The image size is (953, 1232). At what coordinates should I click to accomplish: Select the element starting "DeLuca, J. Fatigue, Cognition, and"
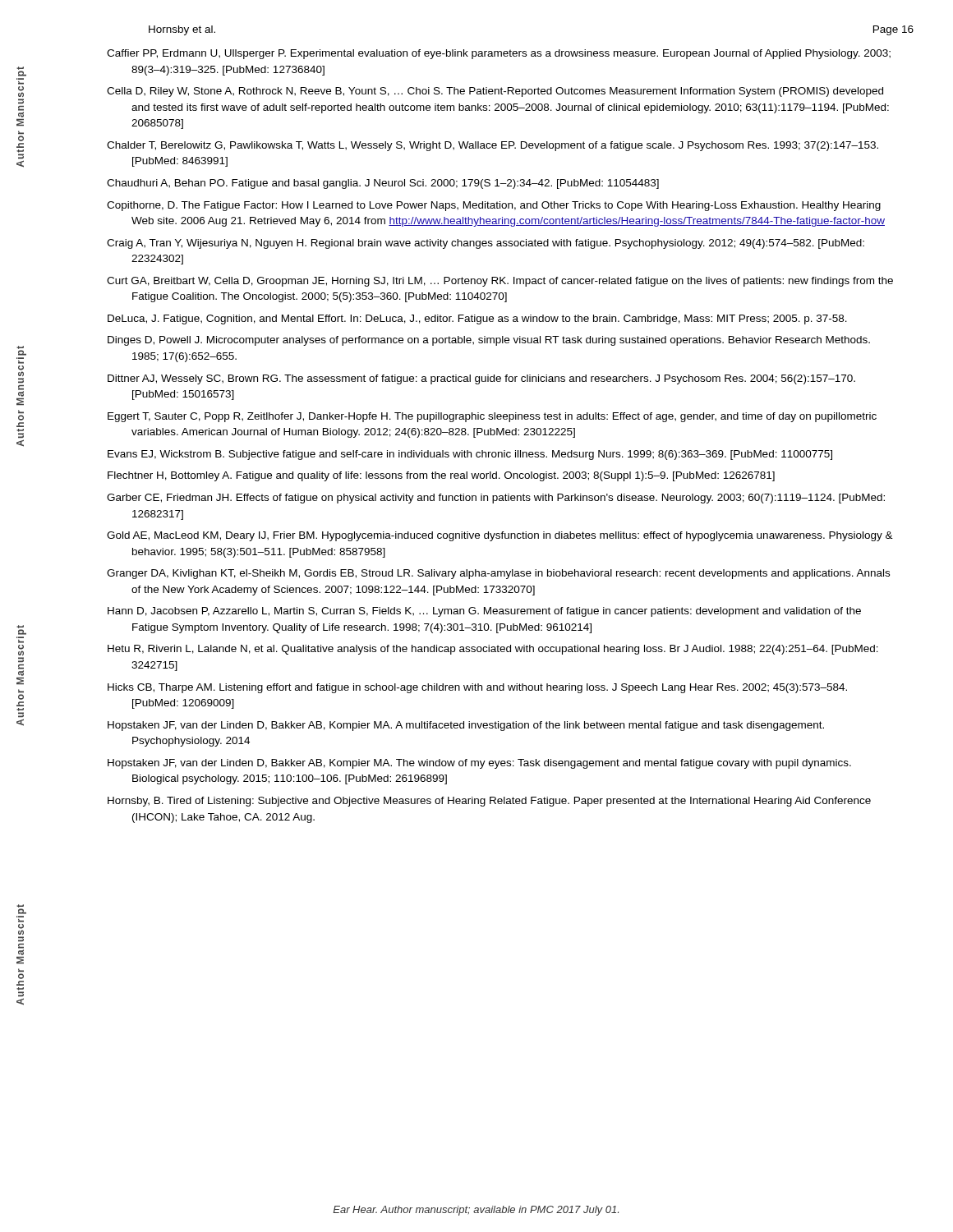pyautogui.click(x=477, y=318)
